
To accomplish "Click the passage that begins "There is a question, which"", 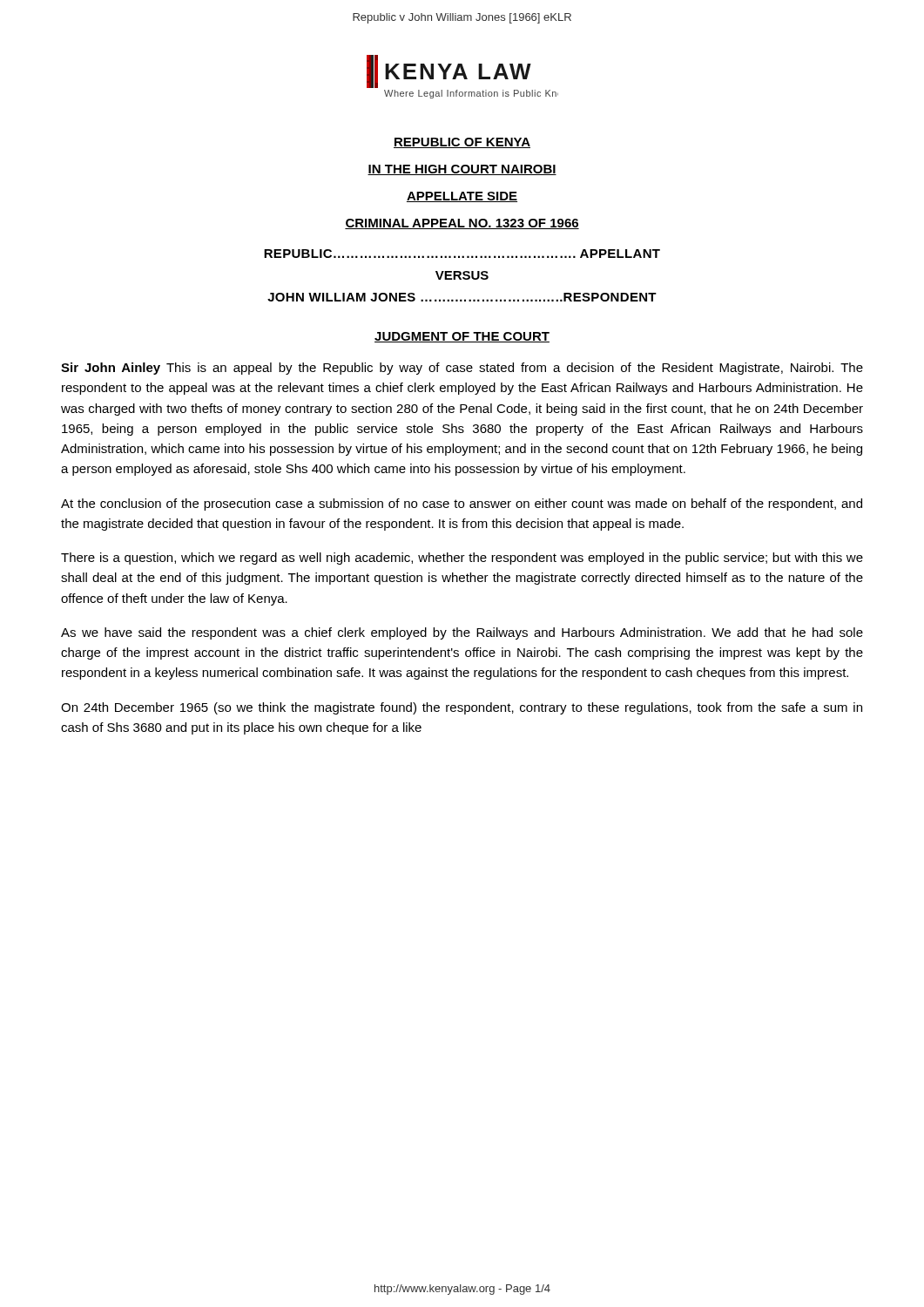I will coord(462,577).
